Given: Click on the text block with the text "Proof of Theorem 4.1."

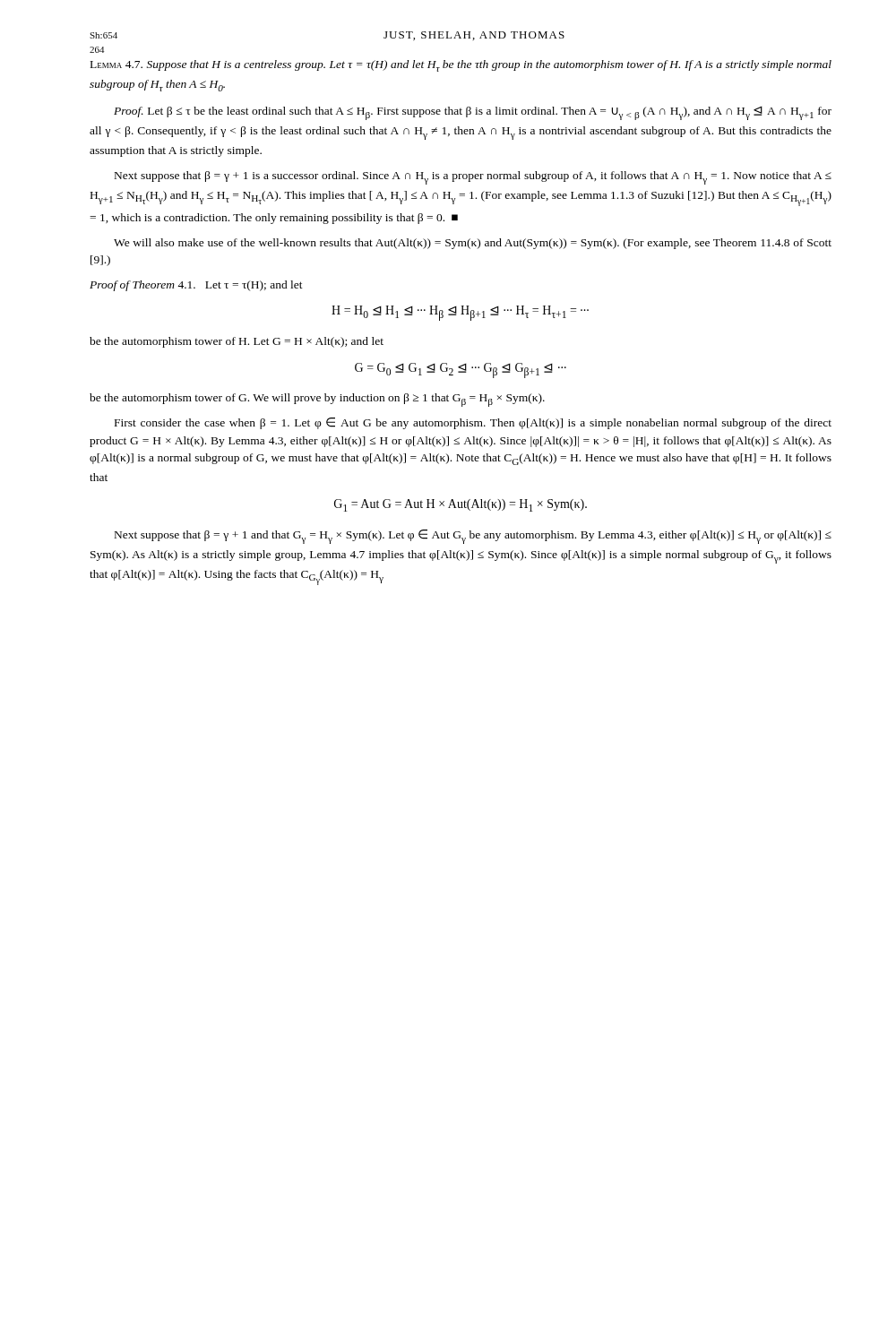Looking at the screenshot, I should [x=196, y=286].
